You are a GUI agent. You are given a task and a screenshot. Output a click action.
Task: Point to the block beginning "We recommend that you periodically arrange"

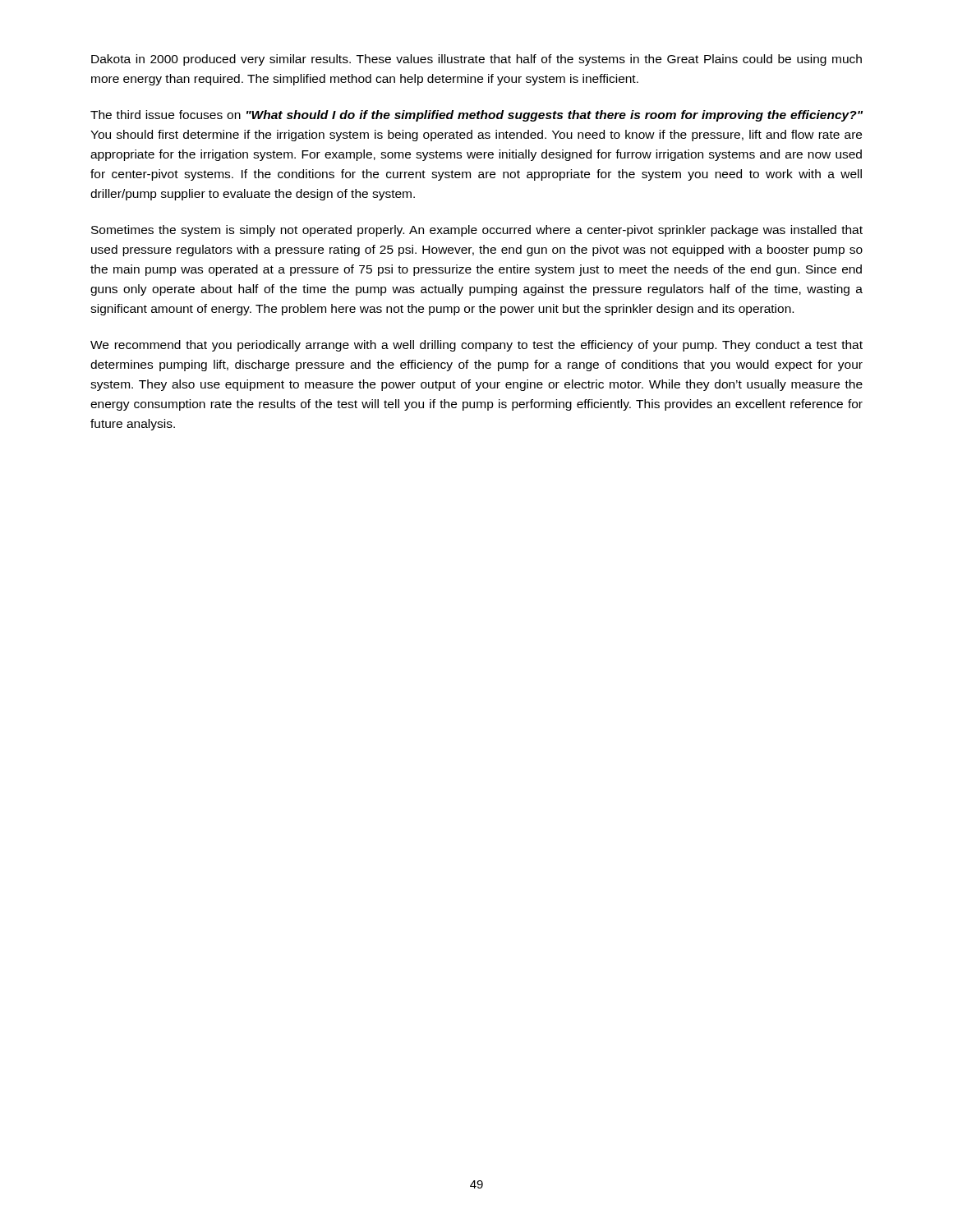point(476,384)
